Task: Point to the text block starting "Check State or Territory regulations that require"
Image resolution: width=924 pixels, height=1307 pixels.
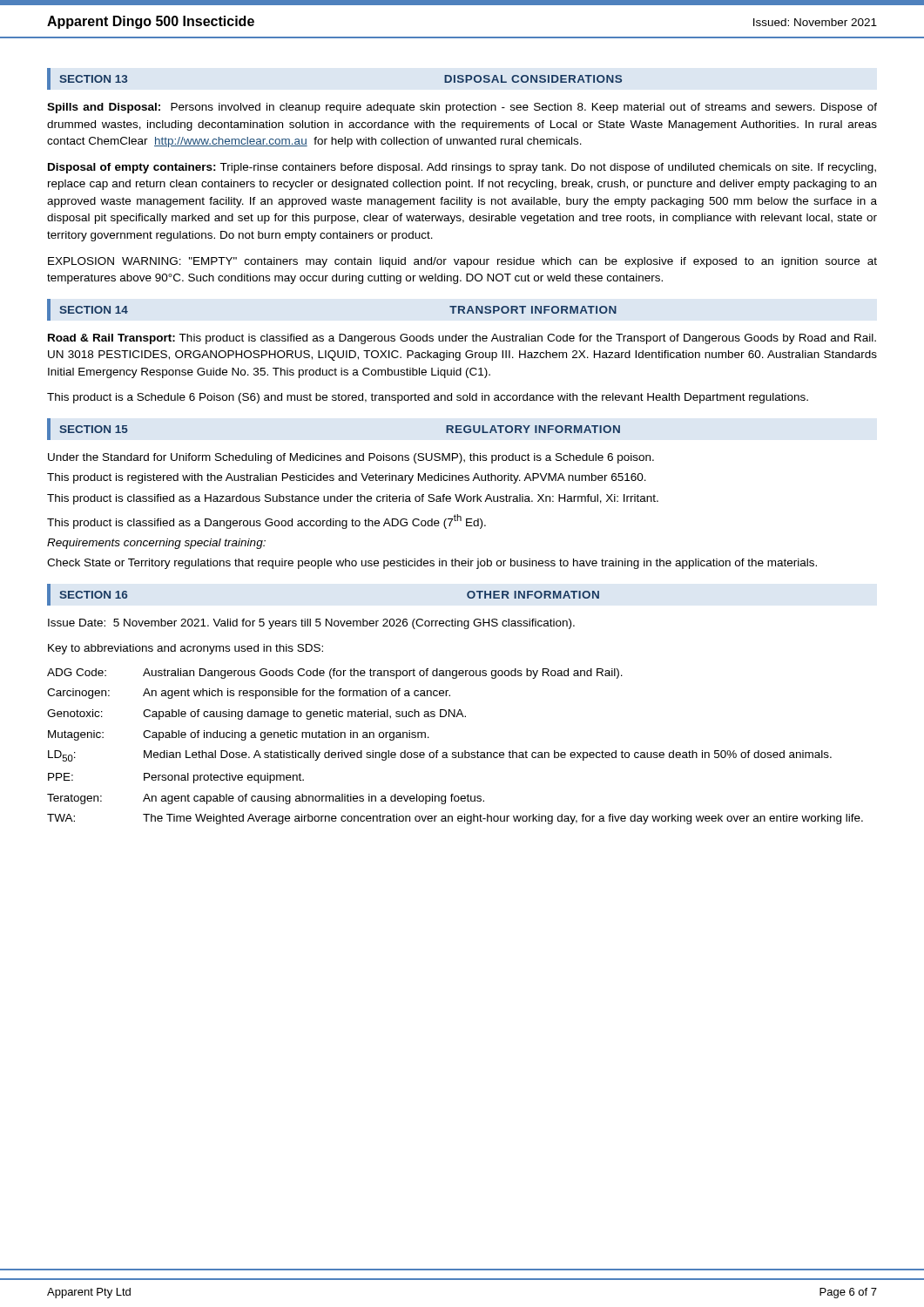Action: click(432, 563)
